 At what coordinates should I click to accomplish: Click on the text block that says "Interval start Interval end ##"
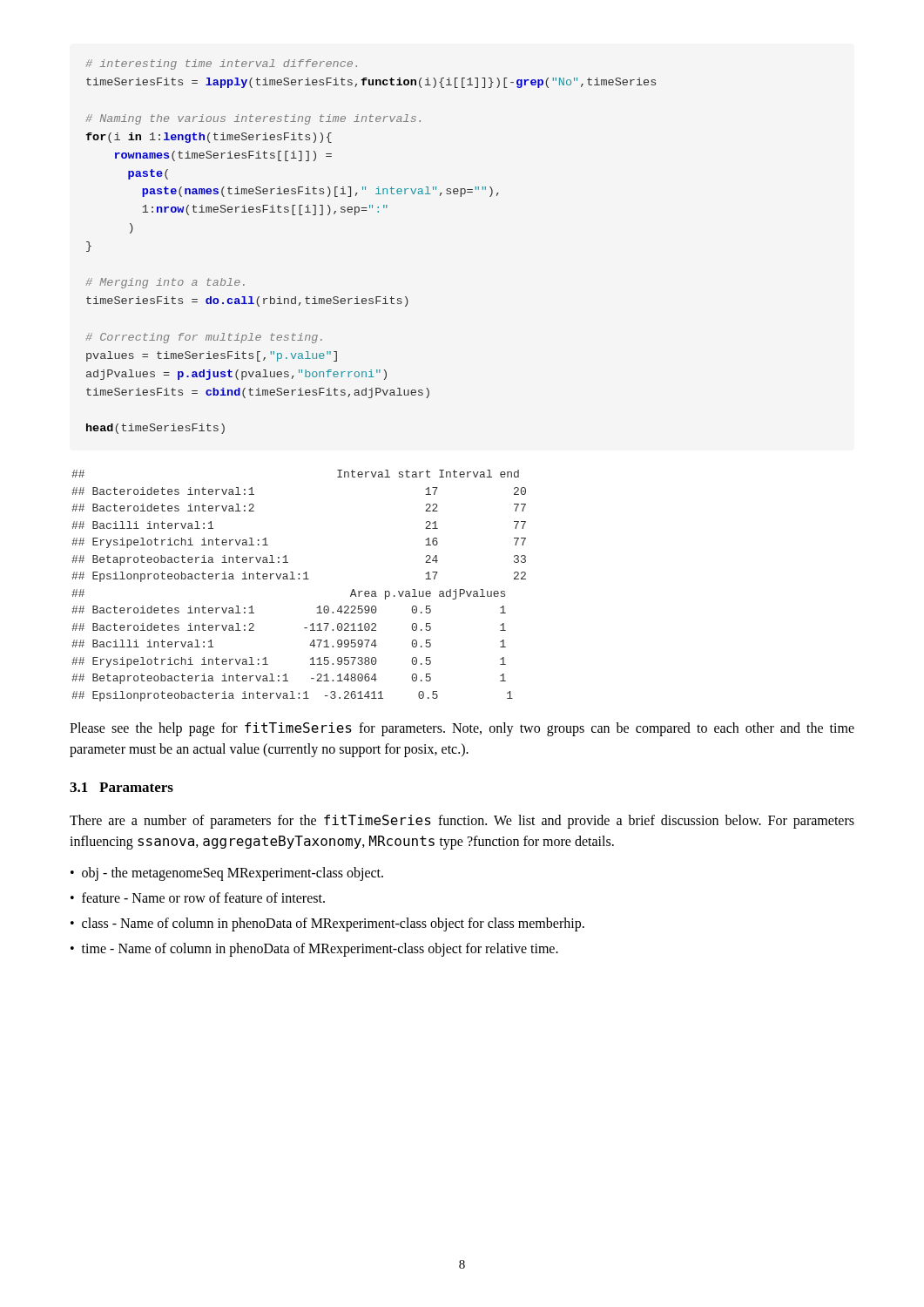pos(462,585)
